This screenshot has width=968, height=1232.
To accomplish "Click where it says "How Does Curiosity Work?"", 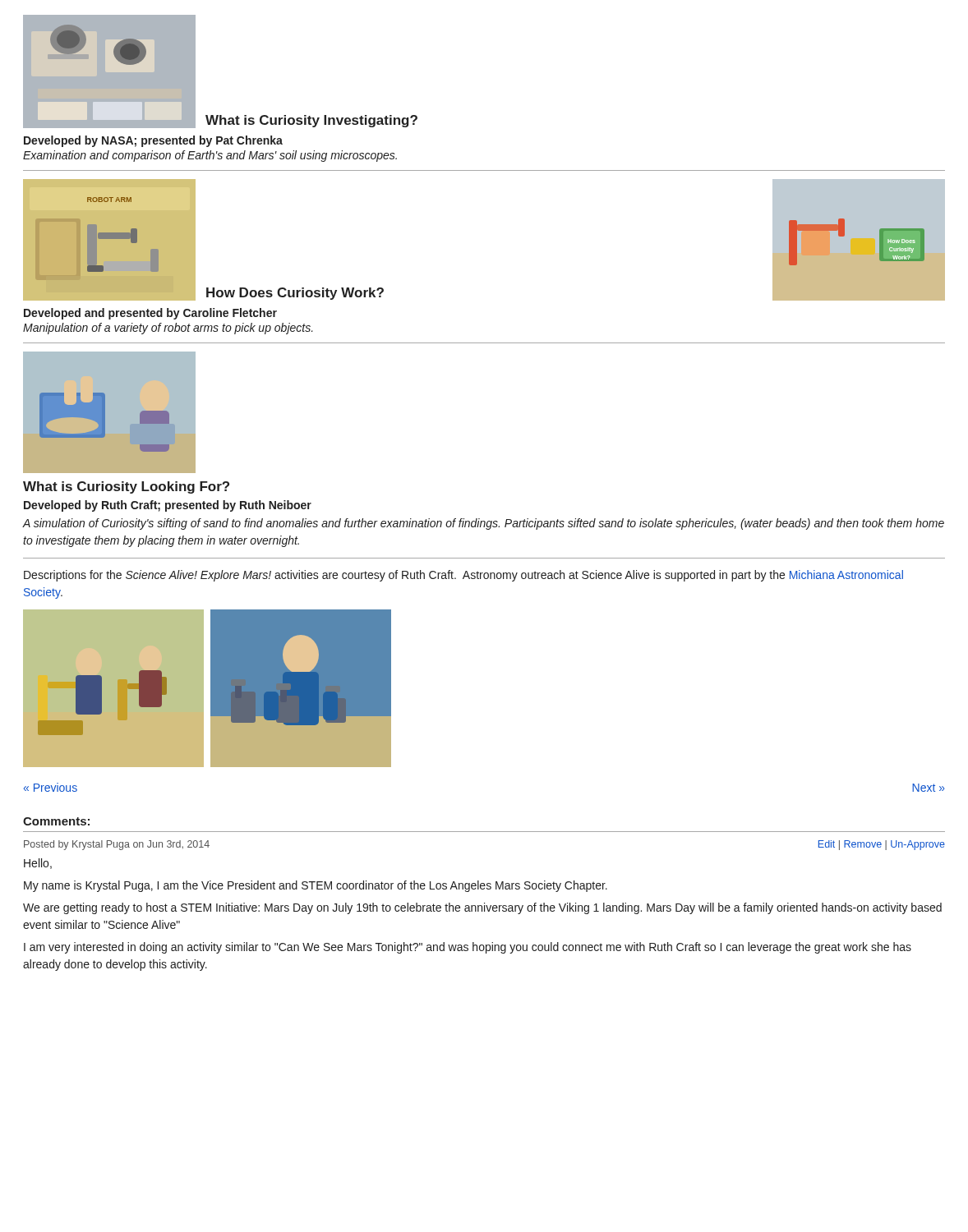I will 295,293.
